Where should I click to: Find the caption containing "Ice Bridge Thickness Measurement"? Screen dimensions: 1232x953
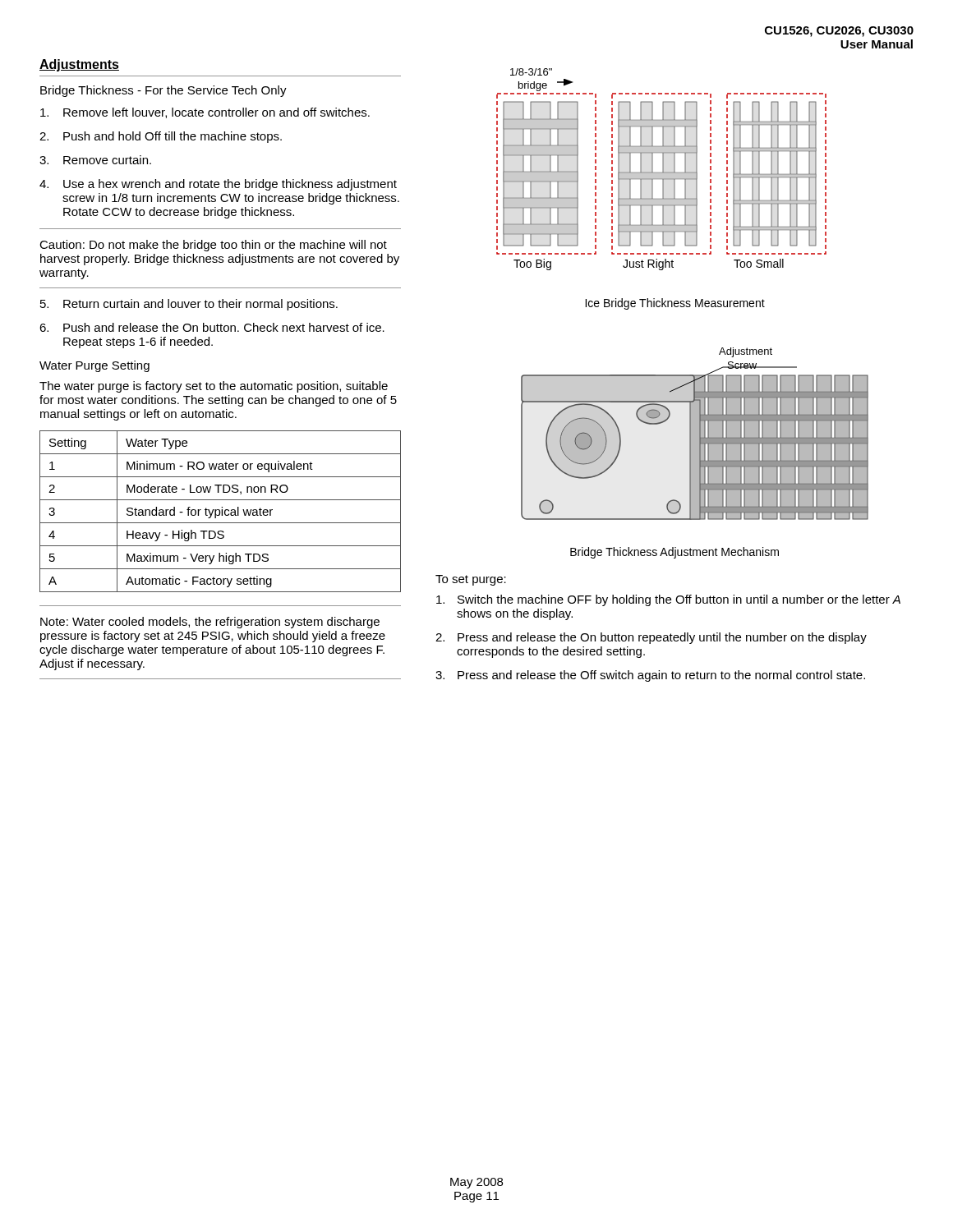pyautogui.click(x=674, y=303)
